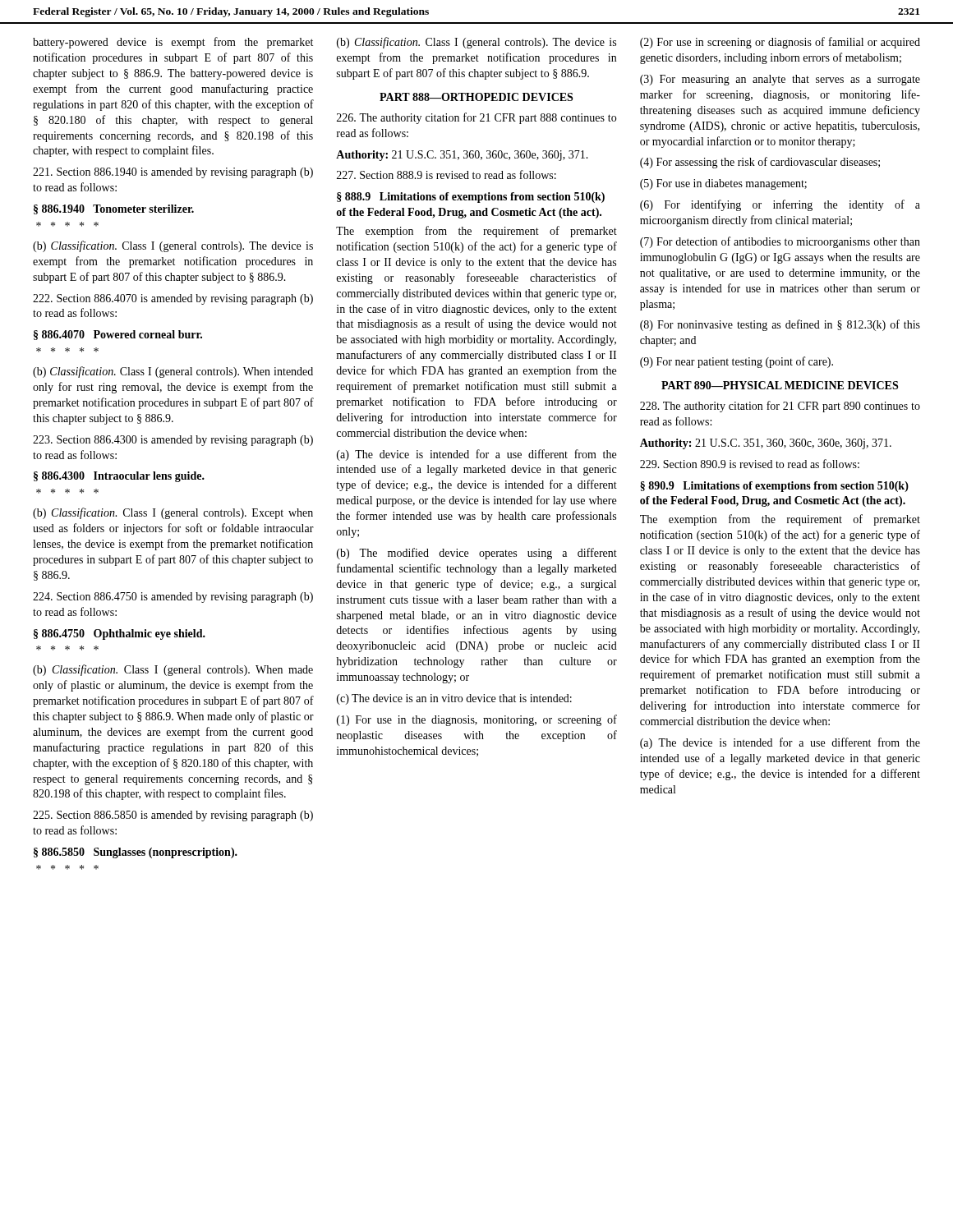Image resolution: width=953 pixels, height=1232 pixels.
Task: Click the passage that begins "(4) For assessing the risk"
Action: (x=780, y=163)
